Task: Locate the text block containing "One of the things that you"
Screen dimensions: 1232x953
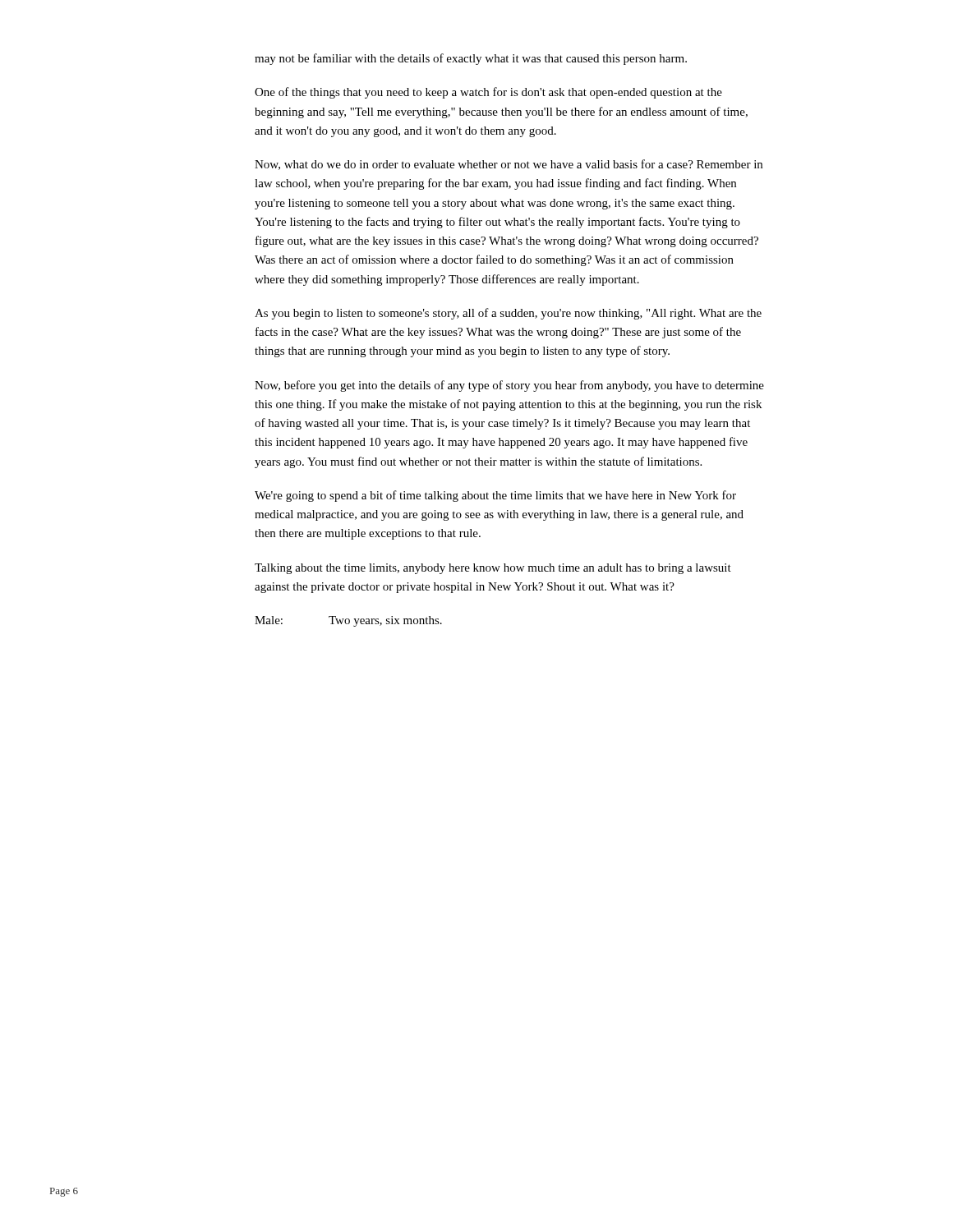Action: pos(501,111)
